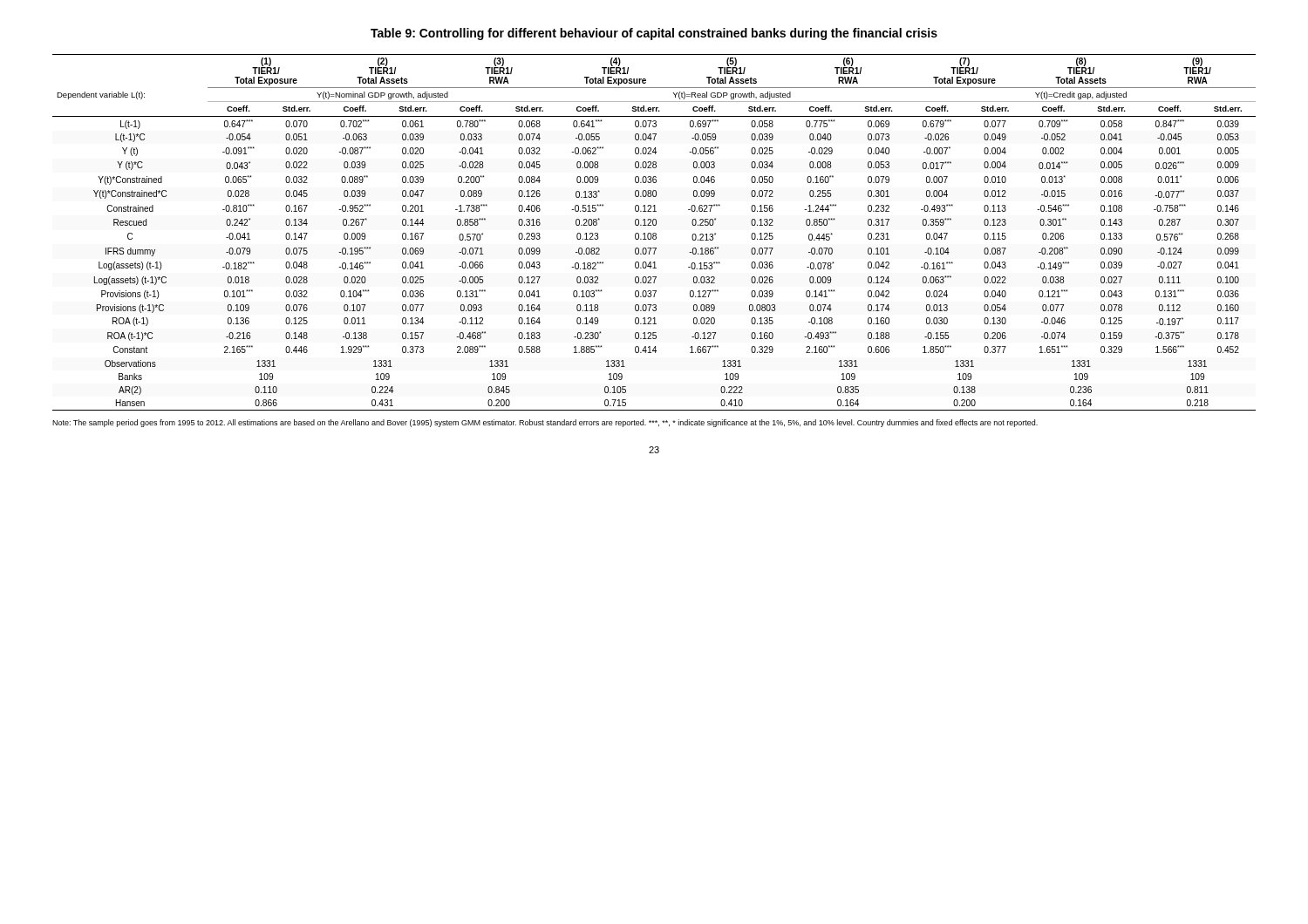Select the title that says "Table 9: Controlling for different behaviour"
This screenshot has height=924, width=1308.
click(x=654, y=33)
